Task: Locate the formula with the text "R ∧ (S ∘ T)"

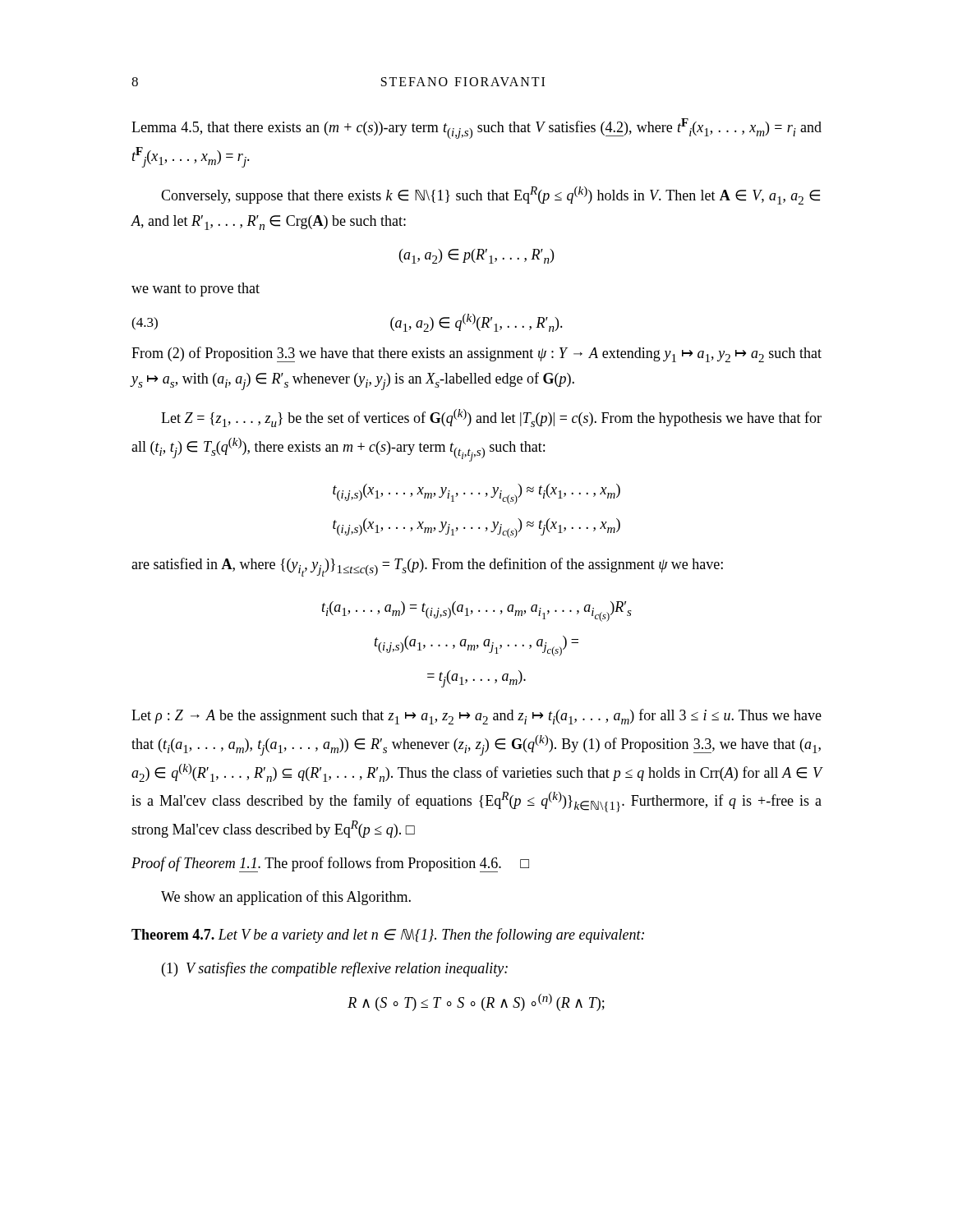Action: (476, 1001)
